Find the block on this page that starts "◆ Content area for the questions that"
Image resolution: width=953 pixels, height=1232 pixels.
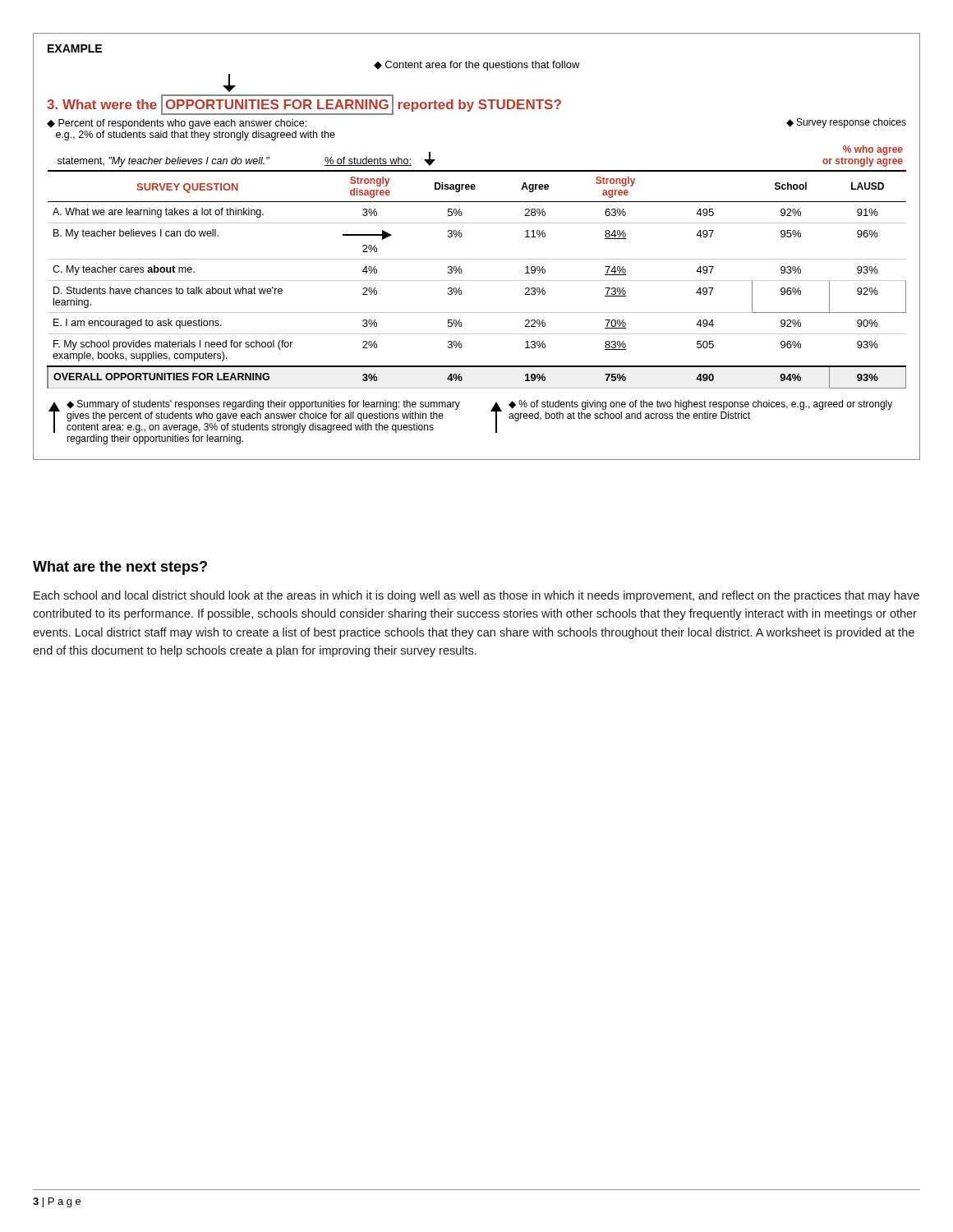[x=476, y=64]
